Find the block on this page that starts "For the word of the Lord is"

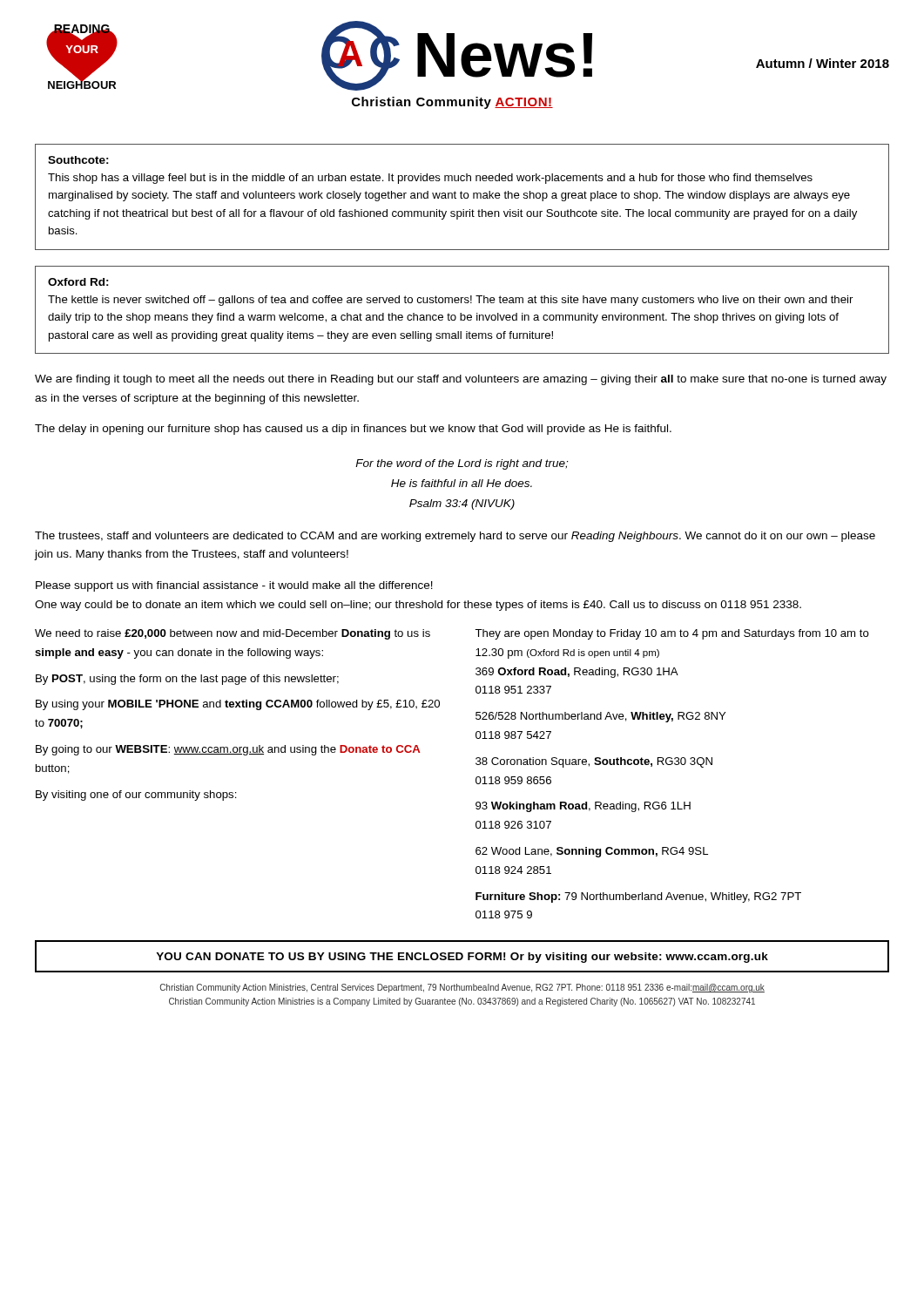462,483
